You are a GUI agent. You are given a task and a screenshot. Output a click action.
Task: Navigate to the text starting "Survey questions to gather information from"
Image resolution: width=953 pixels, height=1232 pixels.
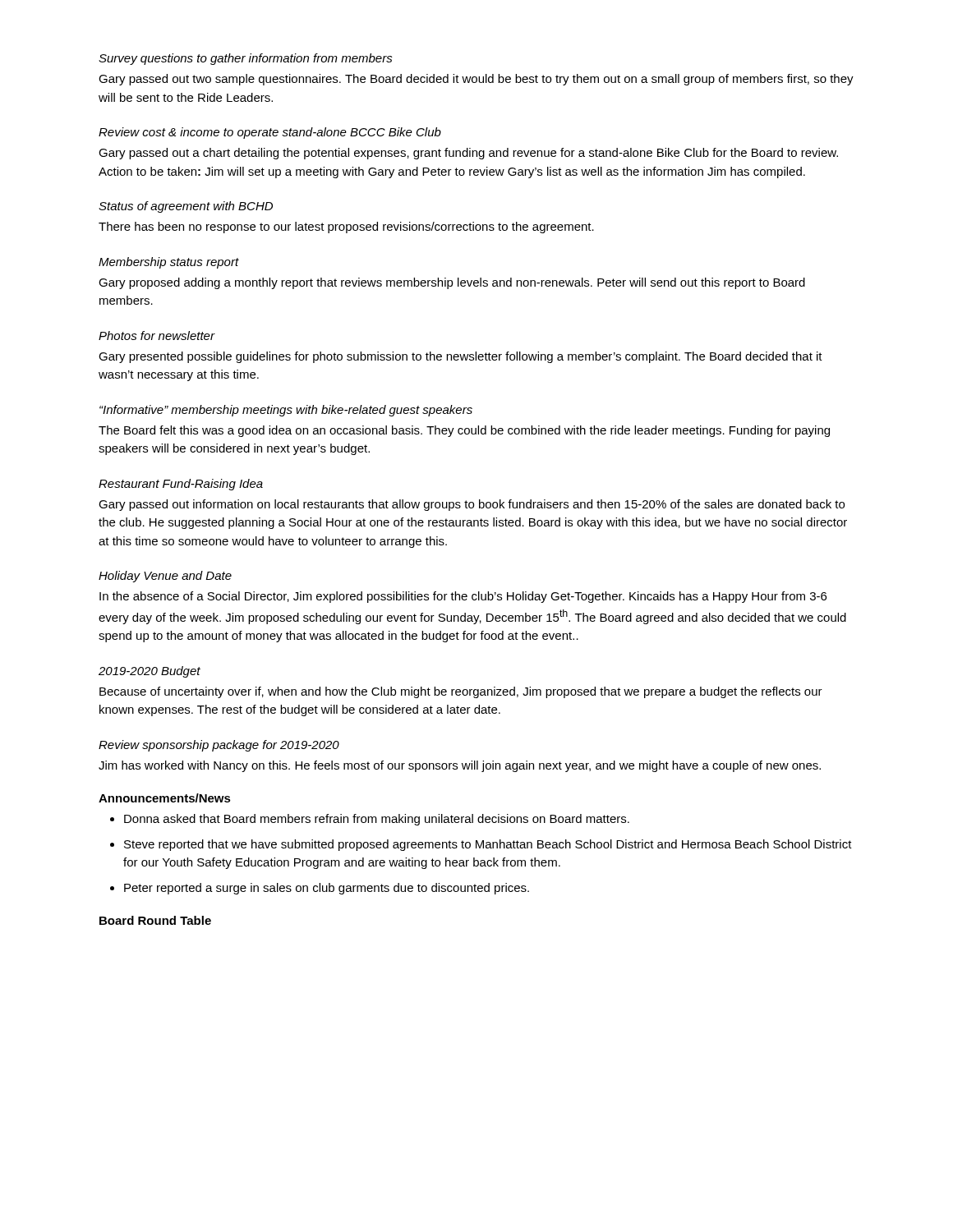click(x=245, y=58)
